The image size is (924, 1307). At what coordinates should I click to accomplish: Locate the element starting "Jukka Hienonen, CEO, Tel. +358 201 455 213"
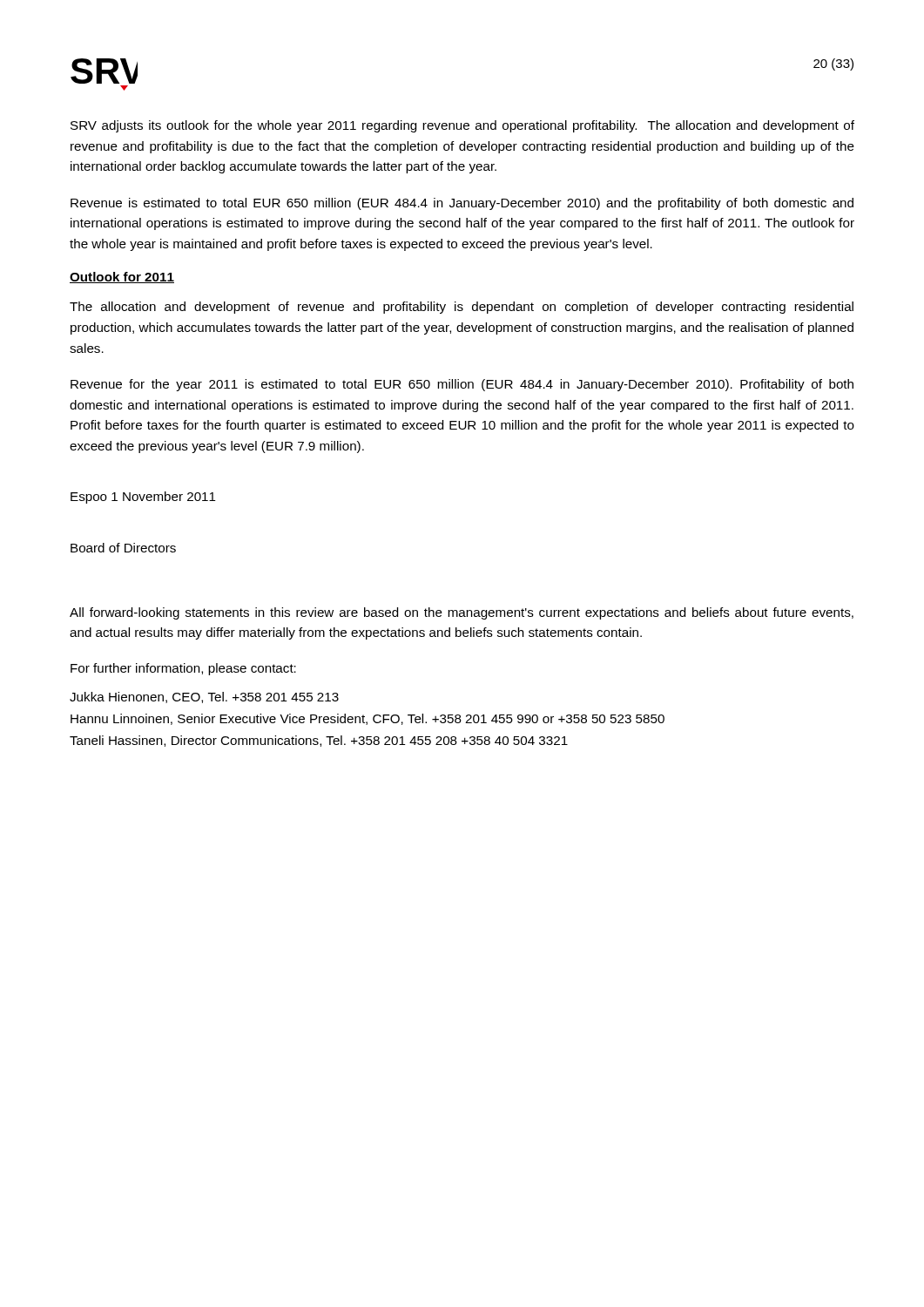[367, 718]
